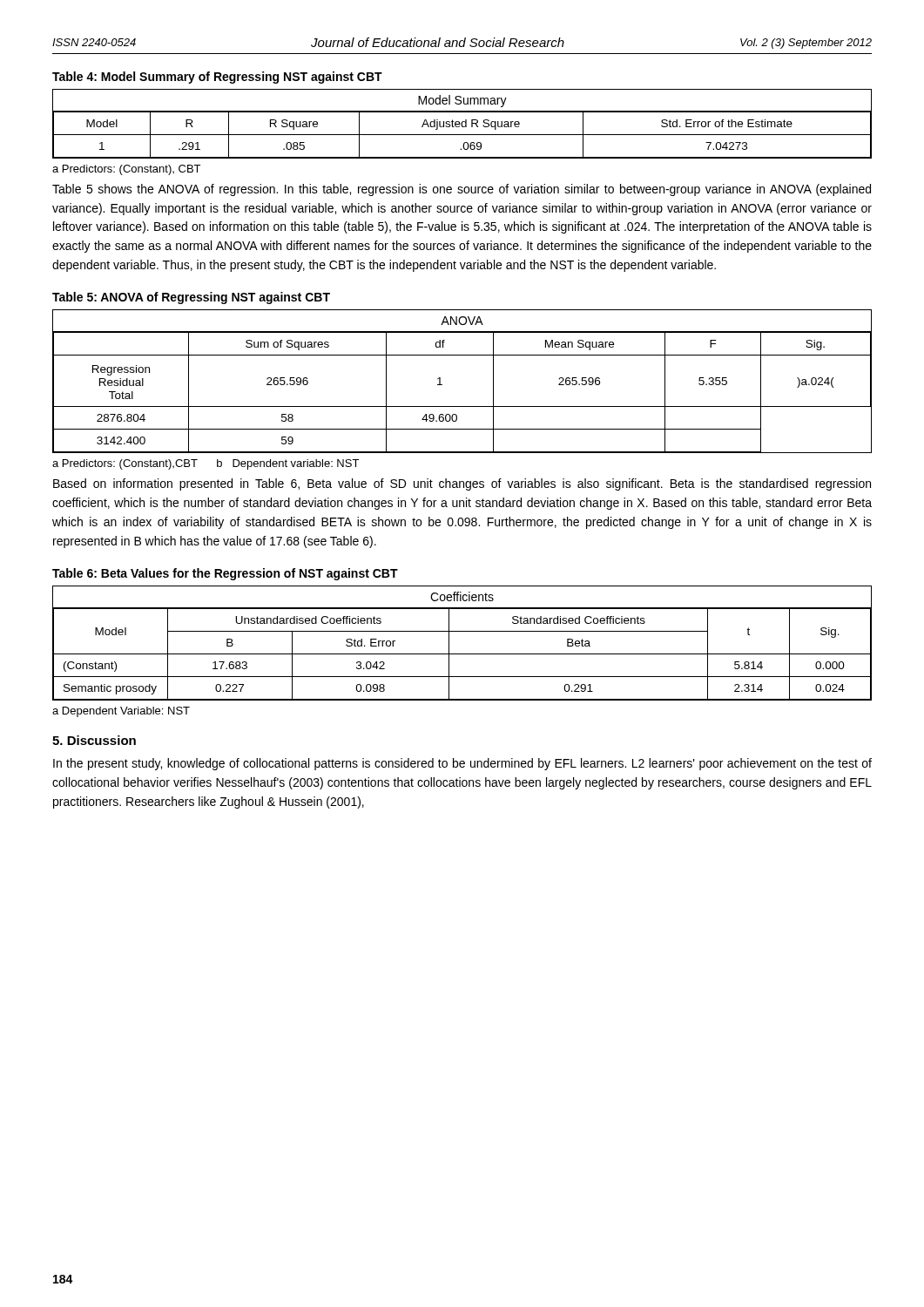The height and width of the screenshot is (1307, 924).
Task: Find the caption on this page that starts "Table 5: ANOVA of"
Action: click(191, 298)
